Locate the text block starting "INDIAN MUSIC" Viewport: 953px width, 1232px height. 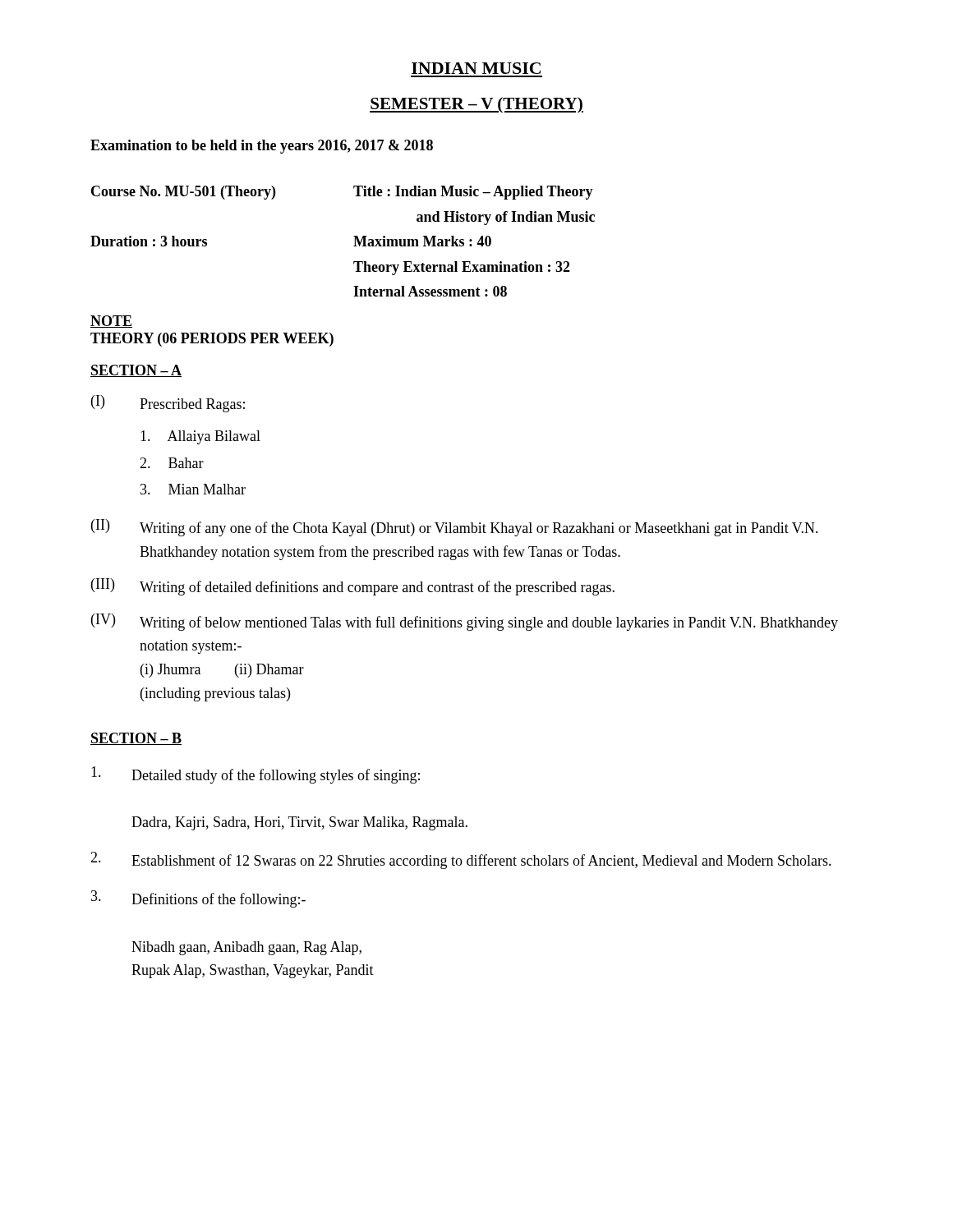click(476, 68)
